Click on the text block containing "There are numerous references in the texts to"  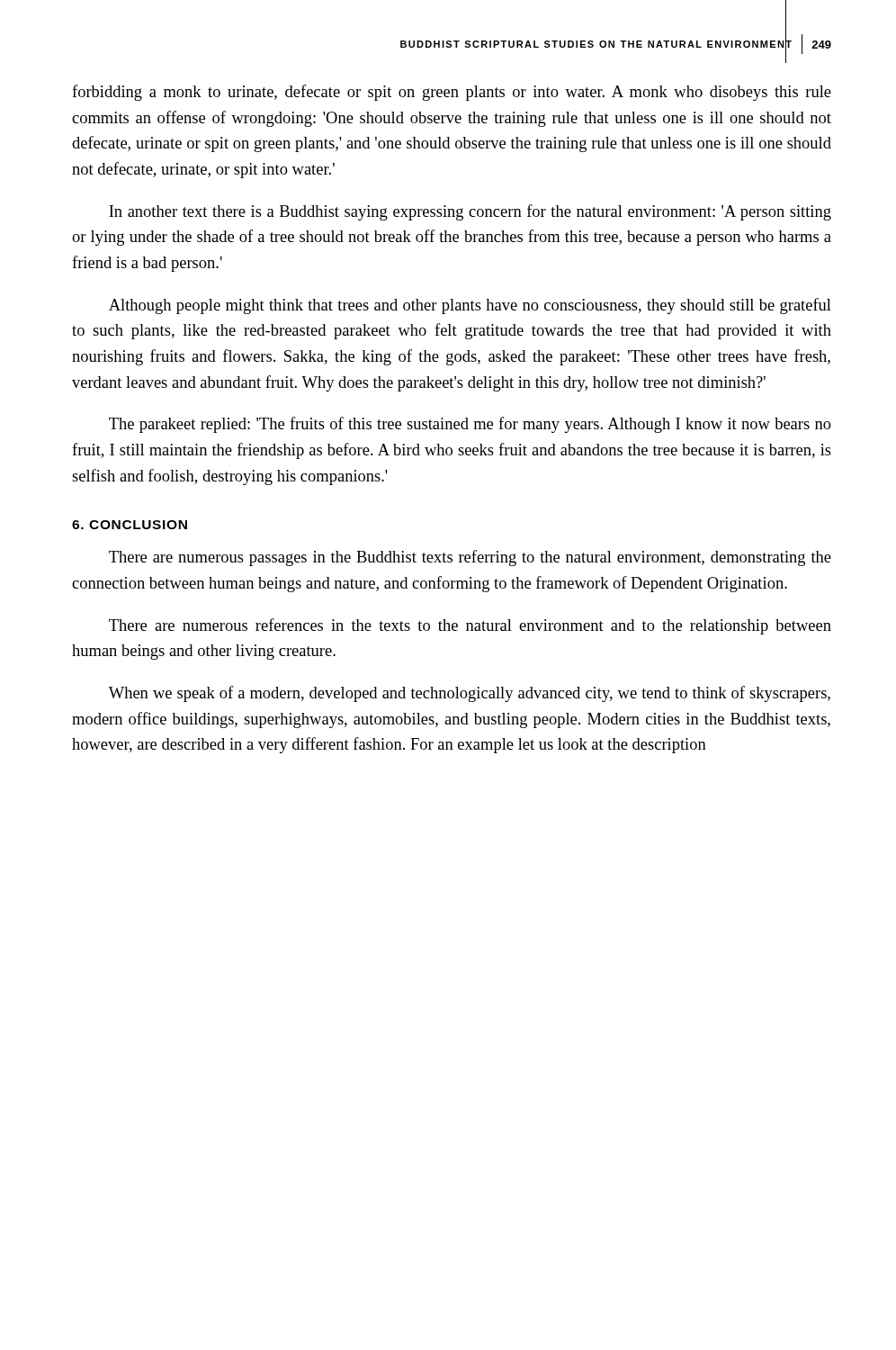click(x=452, y=638)
